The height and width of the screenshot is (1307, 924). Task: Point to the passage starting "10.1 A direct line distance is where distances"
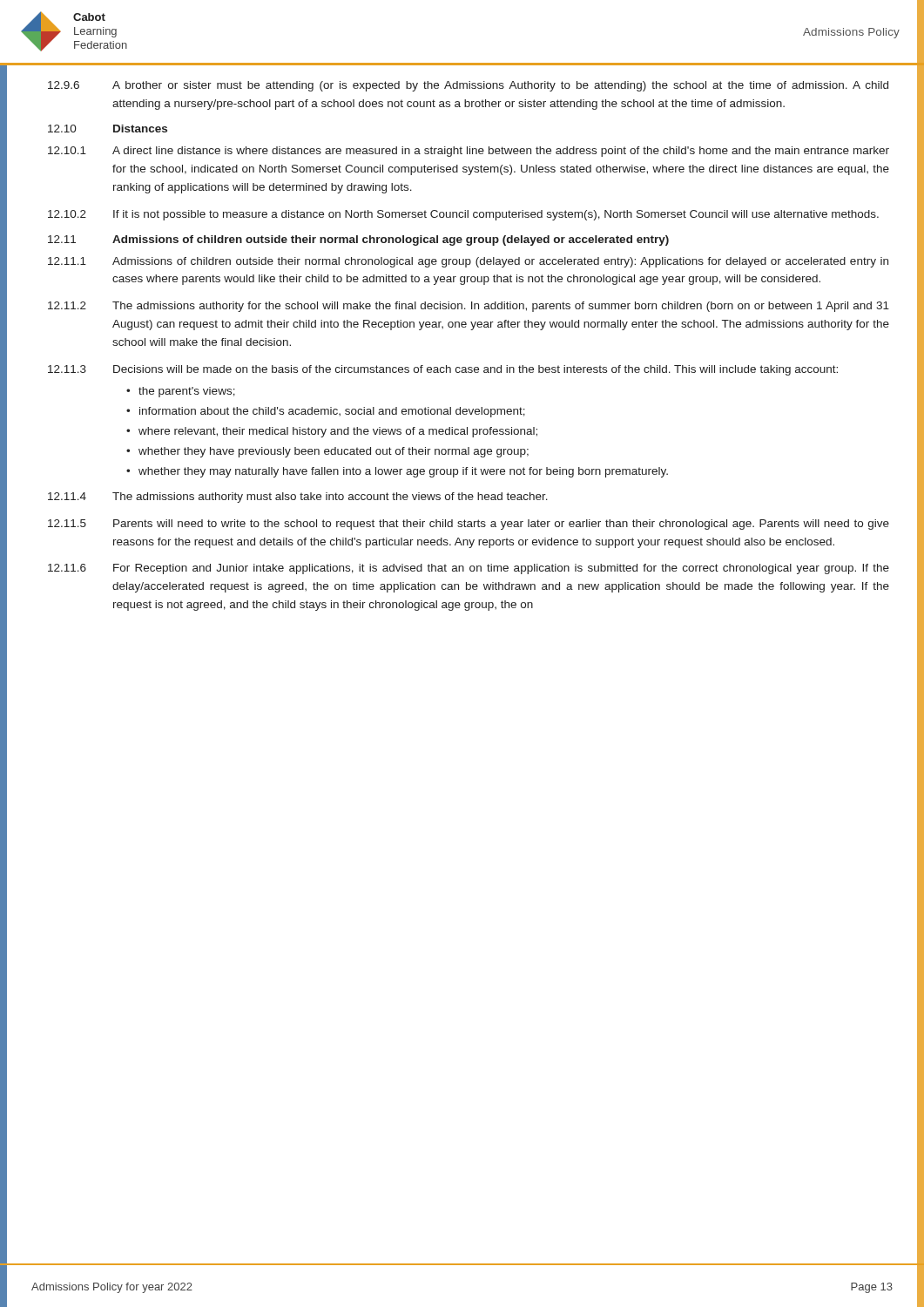(x=468, y=169)
